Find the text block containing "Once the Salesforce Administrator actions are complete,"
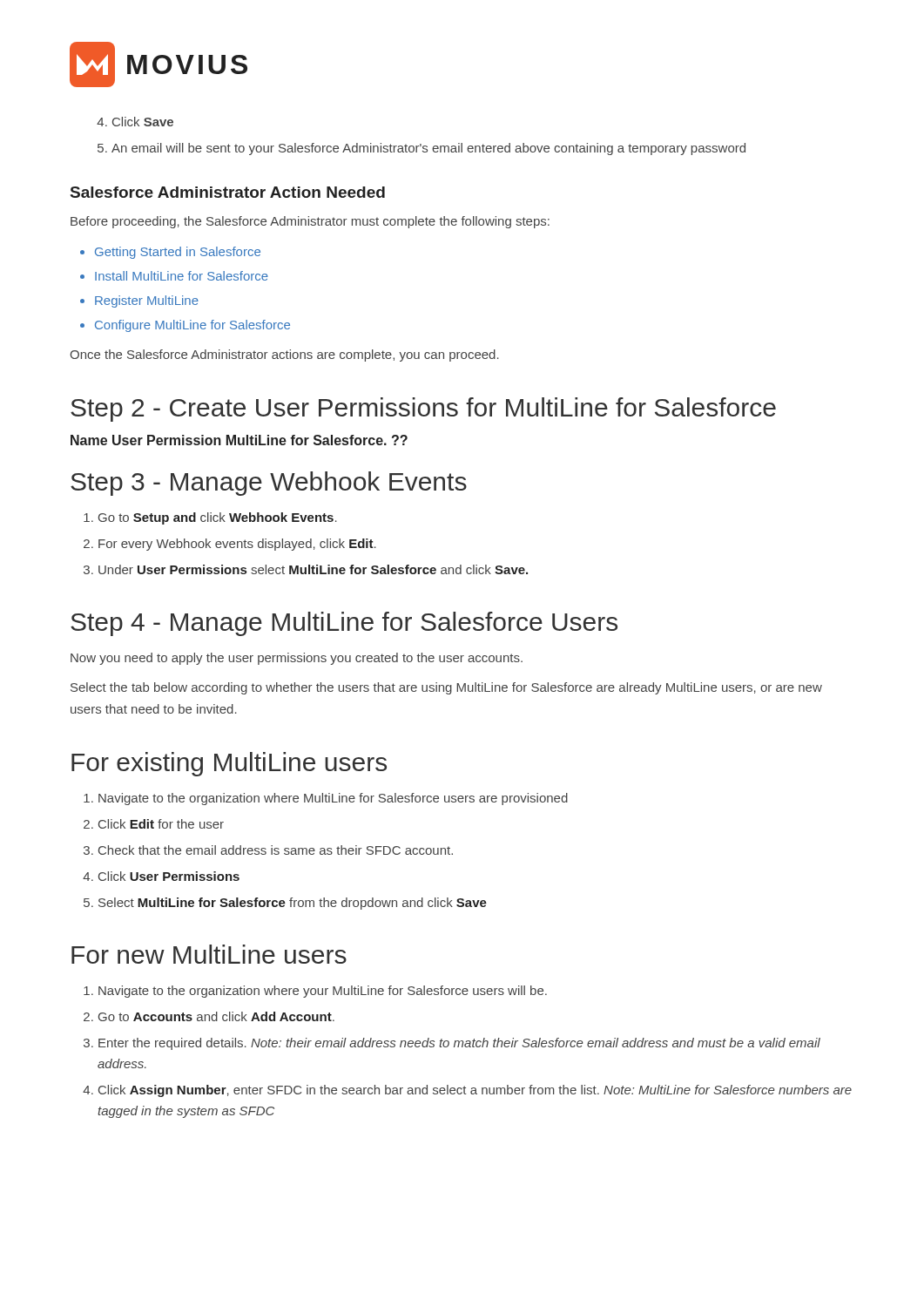The width and height of the screenshot is (924, 1307). pos(285,354)
